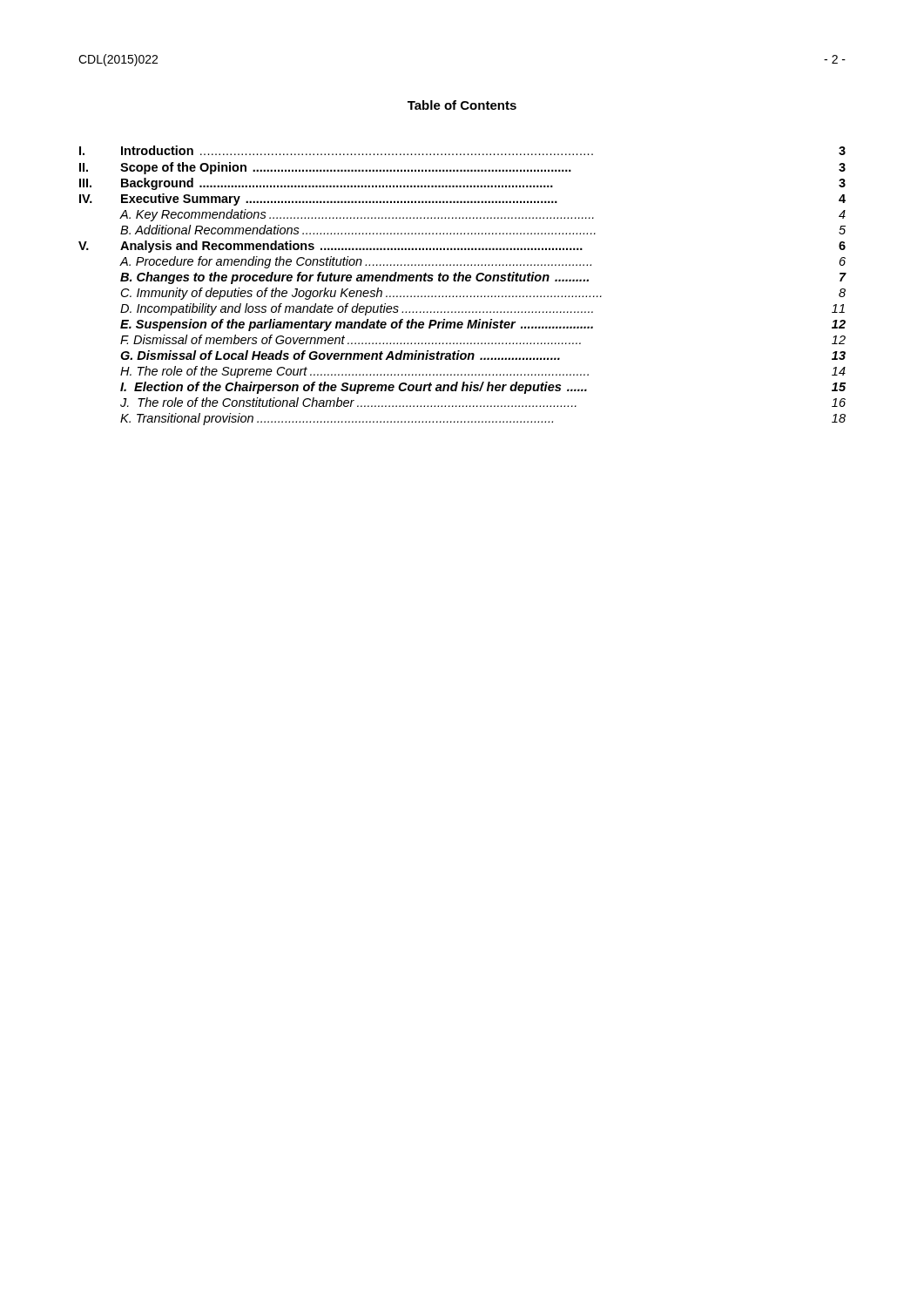924x1307 pixels.
Task: Click on the element starting "II. Scope of the Opinion"
Action: click(462, 167)
